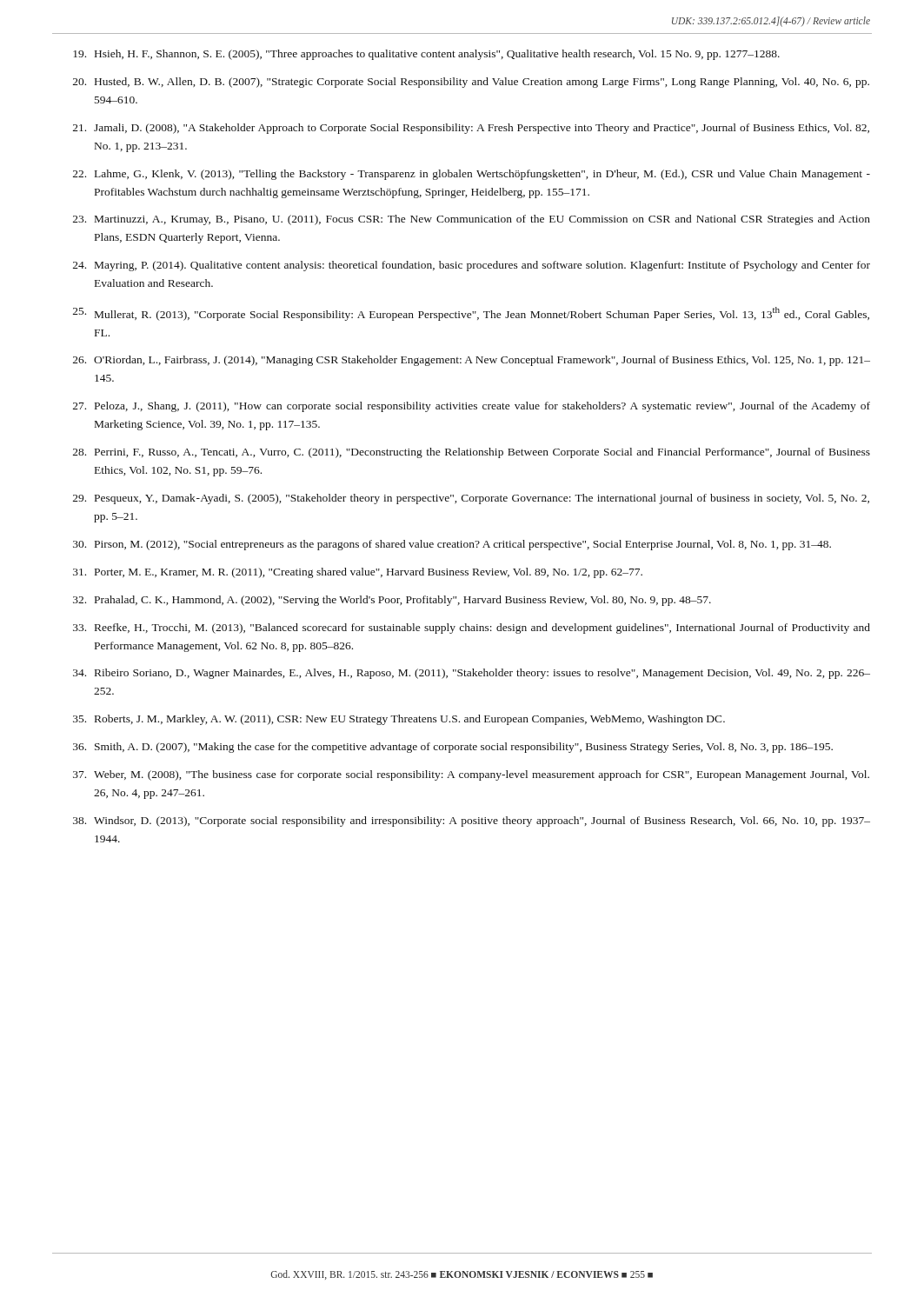Find the list item that reads "22. Lahme, G., Klenk, V. (2013),"

[462, 183]
